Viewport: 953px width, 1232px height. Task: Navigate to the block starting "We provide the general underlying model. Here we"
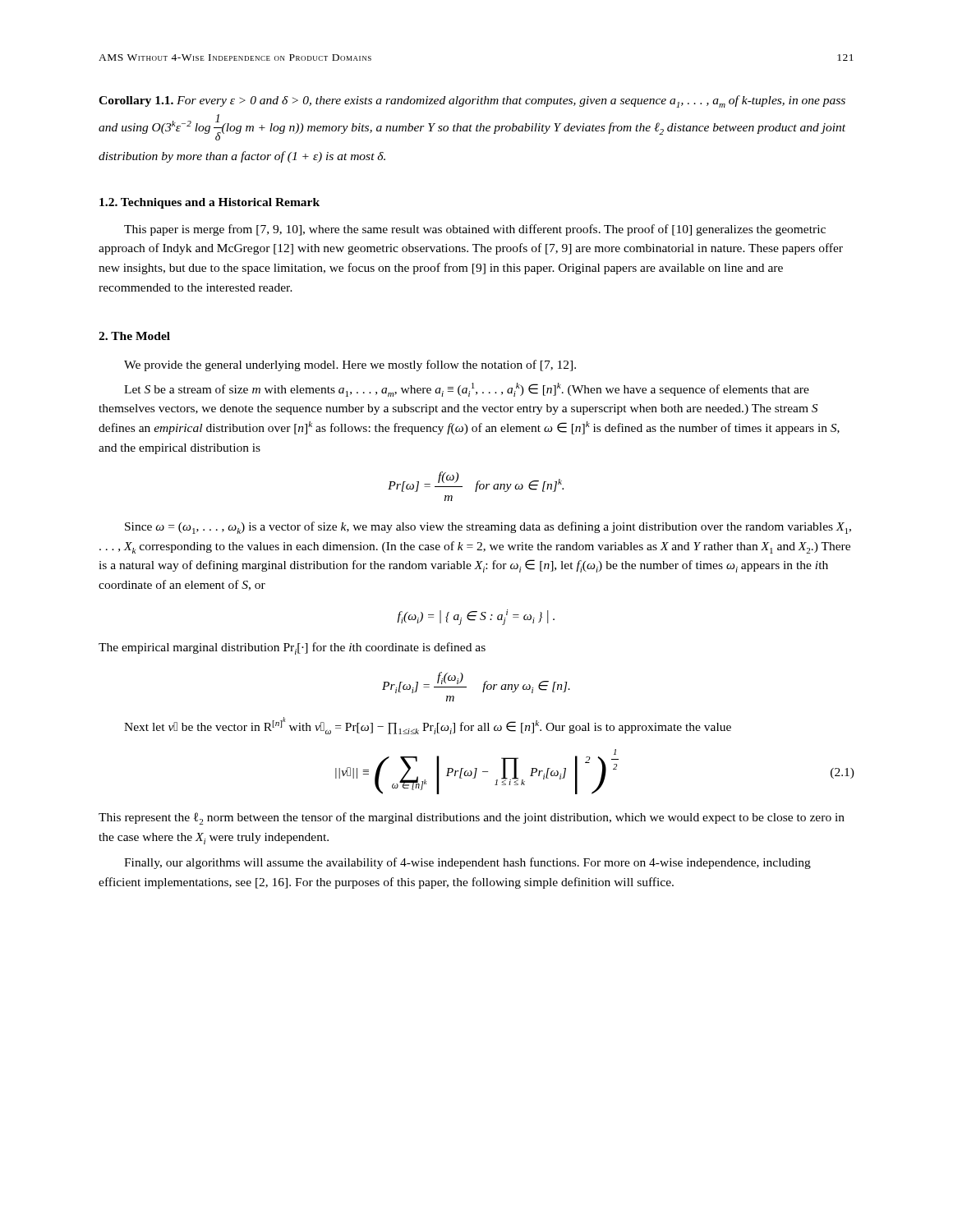pos(350,365)
